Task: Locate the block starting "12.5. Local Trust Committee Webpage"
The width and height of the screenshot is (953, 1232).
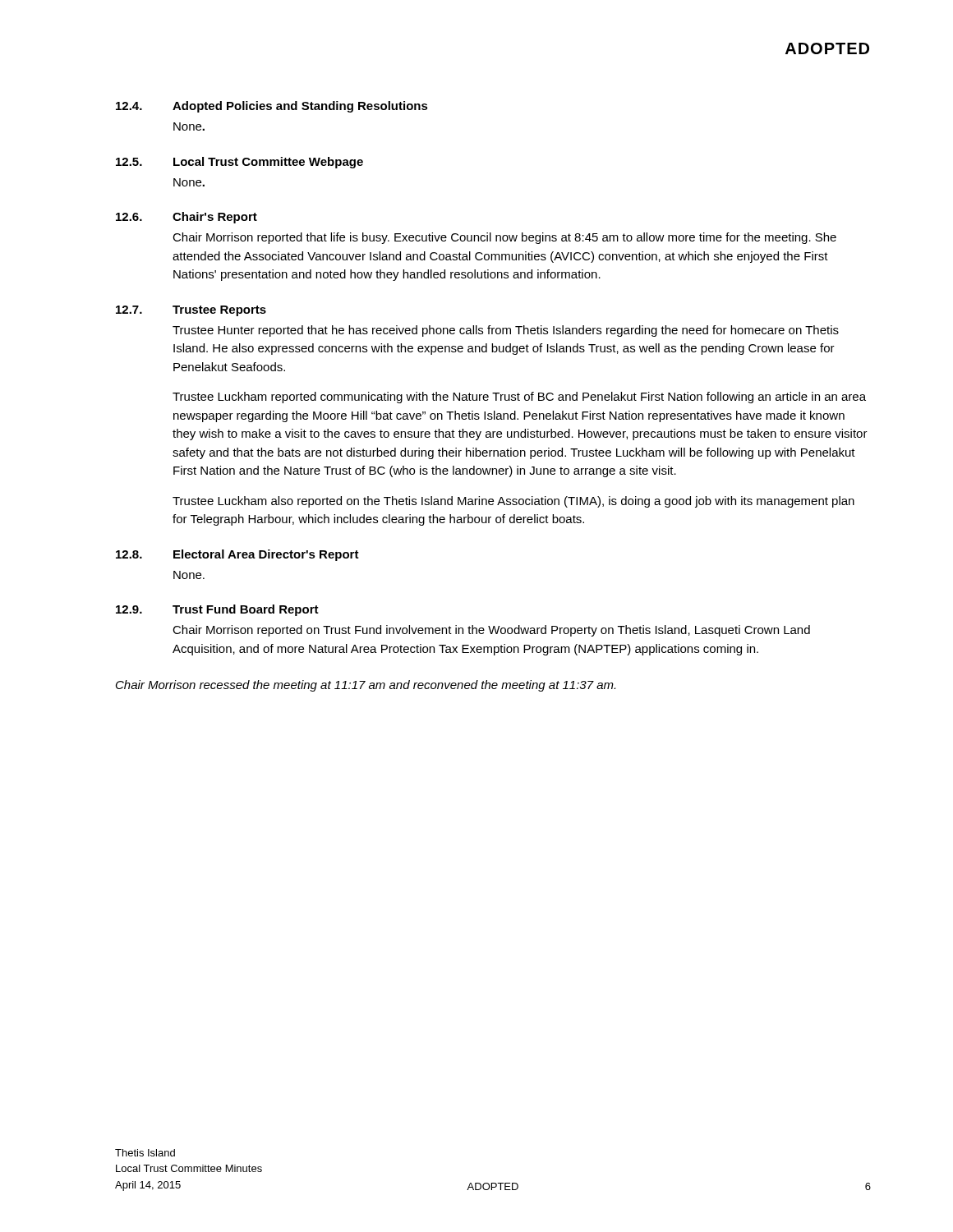Action: pos(239,163)
